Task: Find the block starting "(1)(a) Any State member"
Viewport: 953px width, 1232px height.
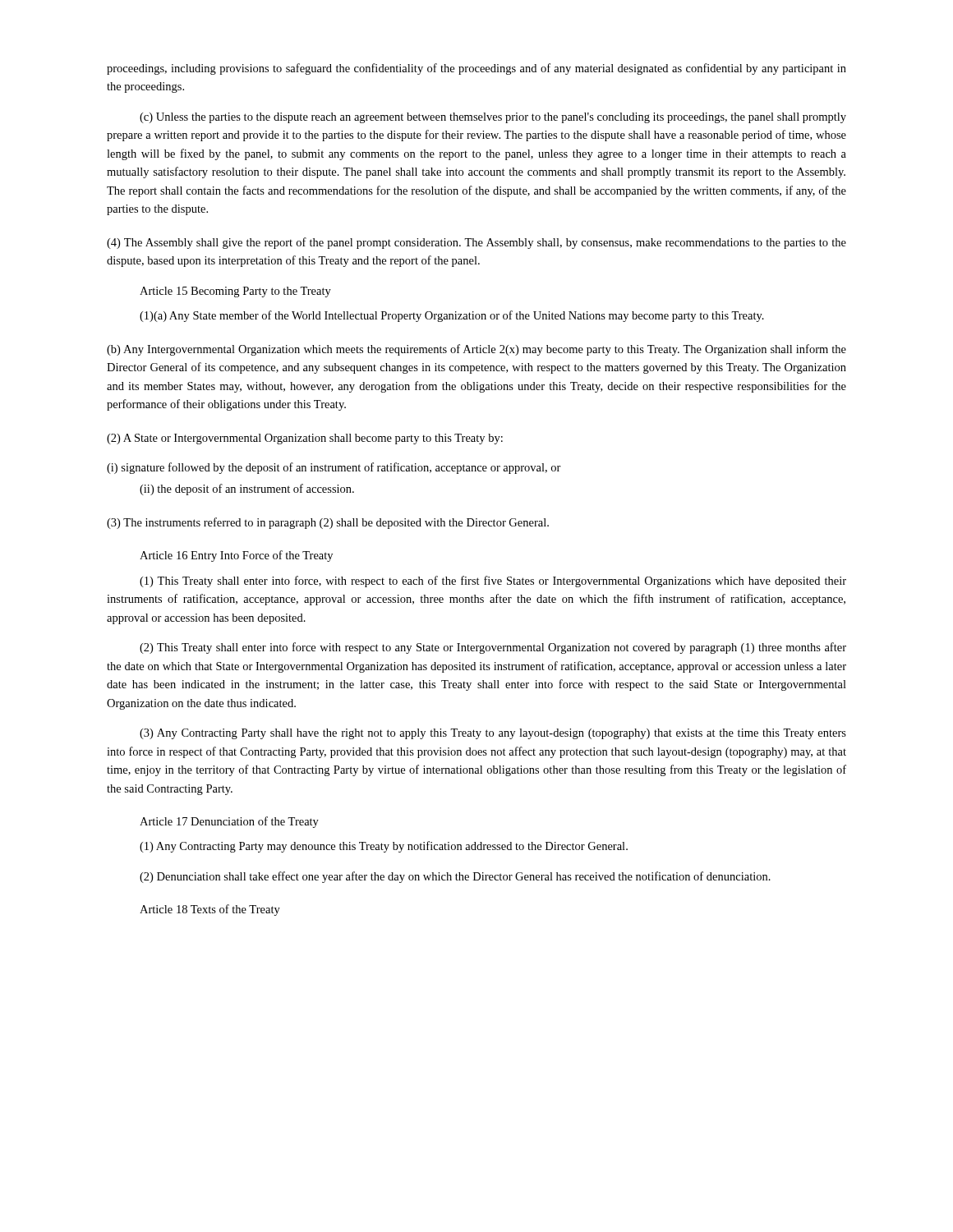Action: coord(452,316)
